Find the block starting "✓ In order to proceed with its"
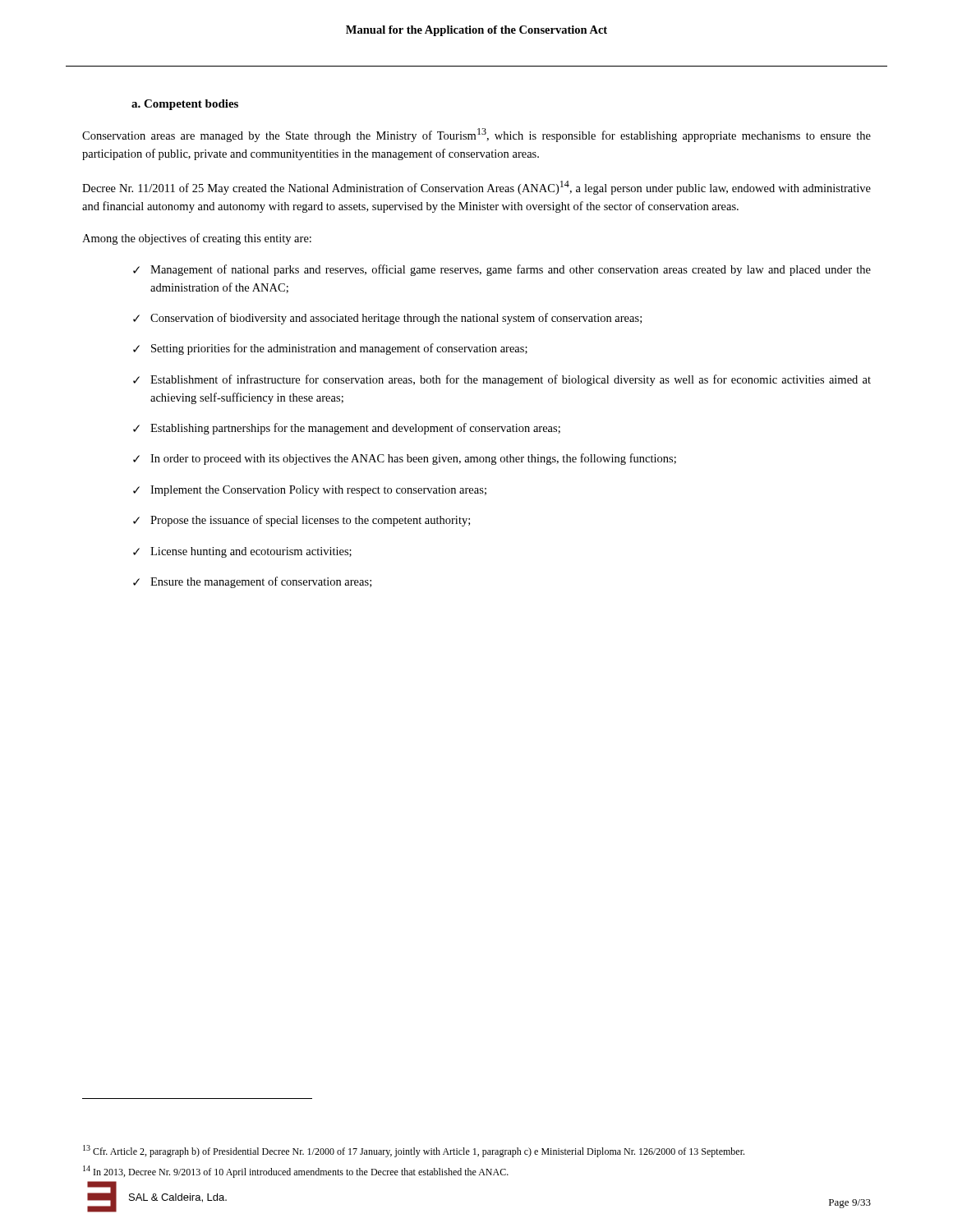Viewport: 953px width, 1232px height. (501, 459)
